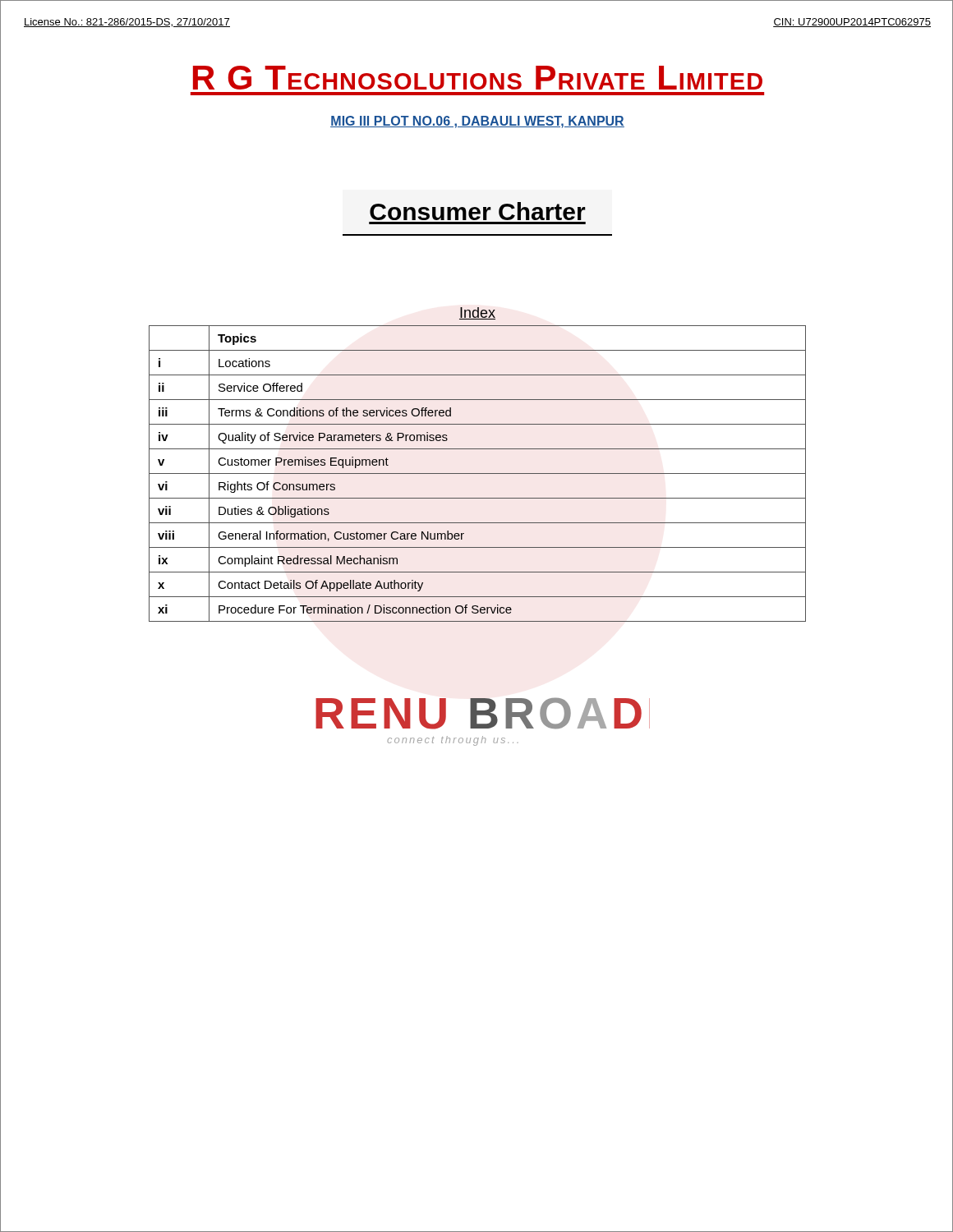Viewport: 953px width, 1232px height.
Task: Click the title that begins "R G Technosolutions Private"
Action: [x=477, y=78]
